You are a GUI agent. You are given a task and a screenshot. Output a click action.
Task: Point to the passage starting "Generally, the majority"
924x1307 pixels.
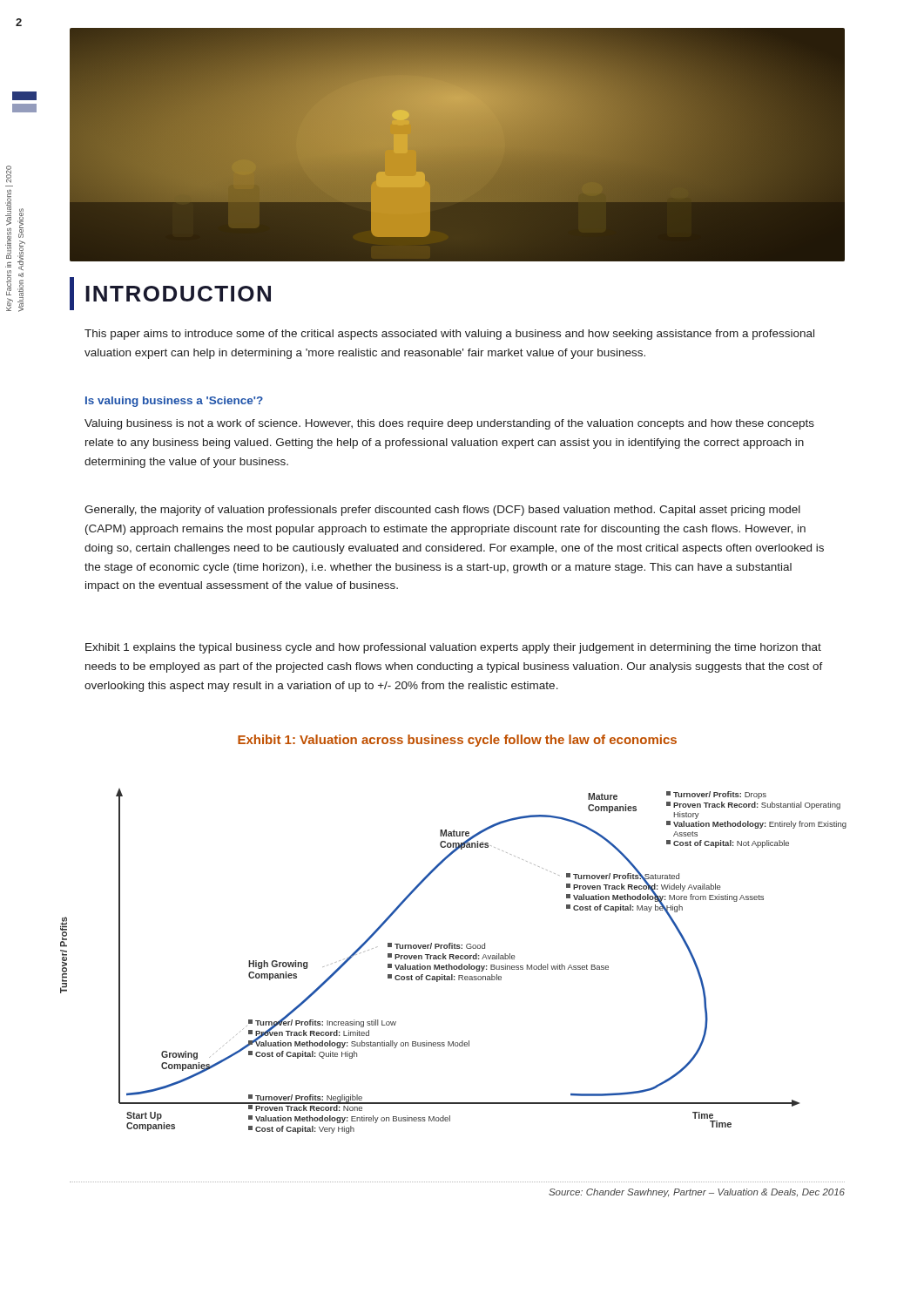[454, 547]
